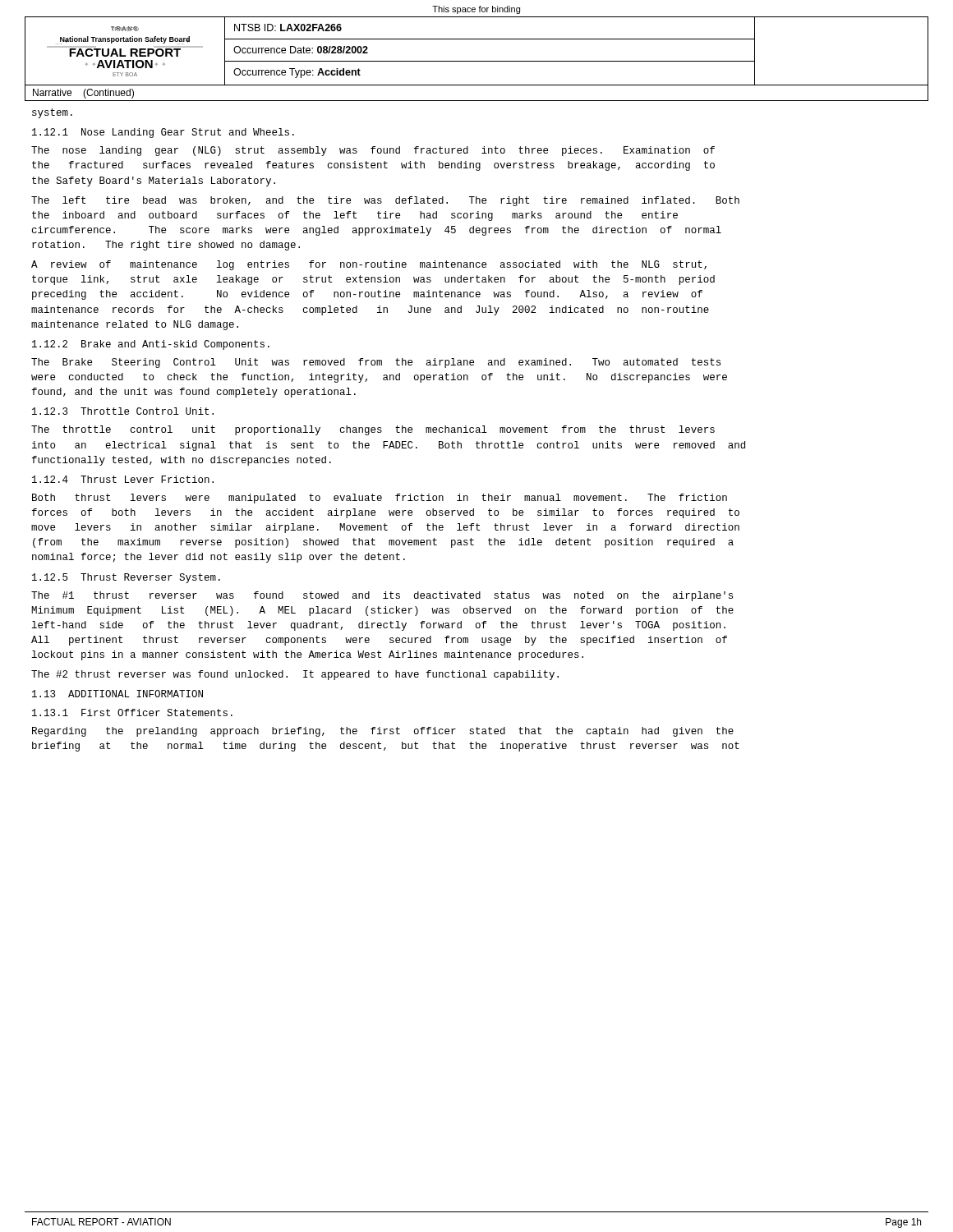
Task: Find the text block with the text "The #2 thrust reverser was"
Action: [x=296, y=675]
